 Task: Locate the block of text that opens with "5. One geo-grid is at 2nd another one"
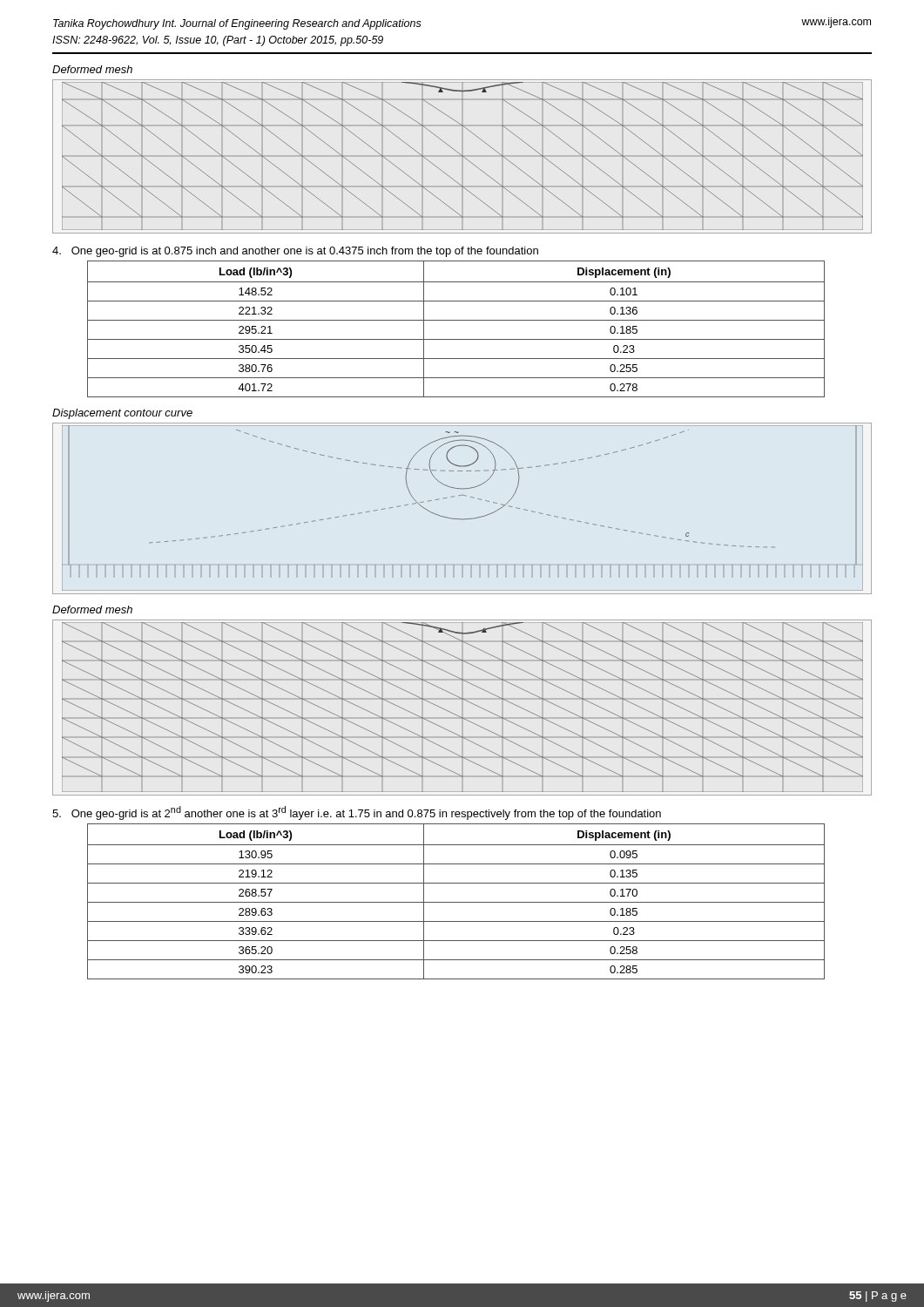coord(357,812)
